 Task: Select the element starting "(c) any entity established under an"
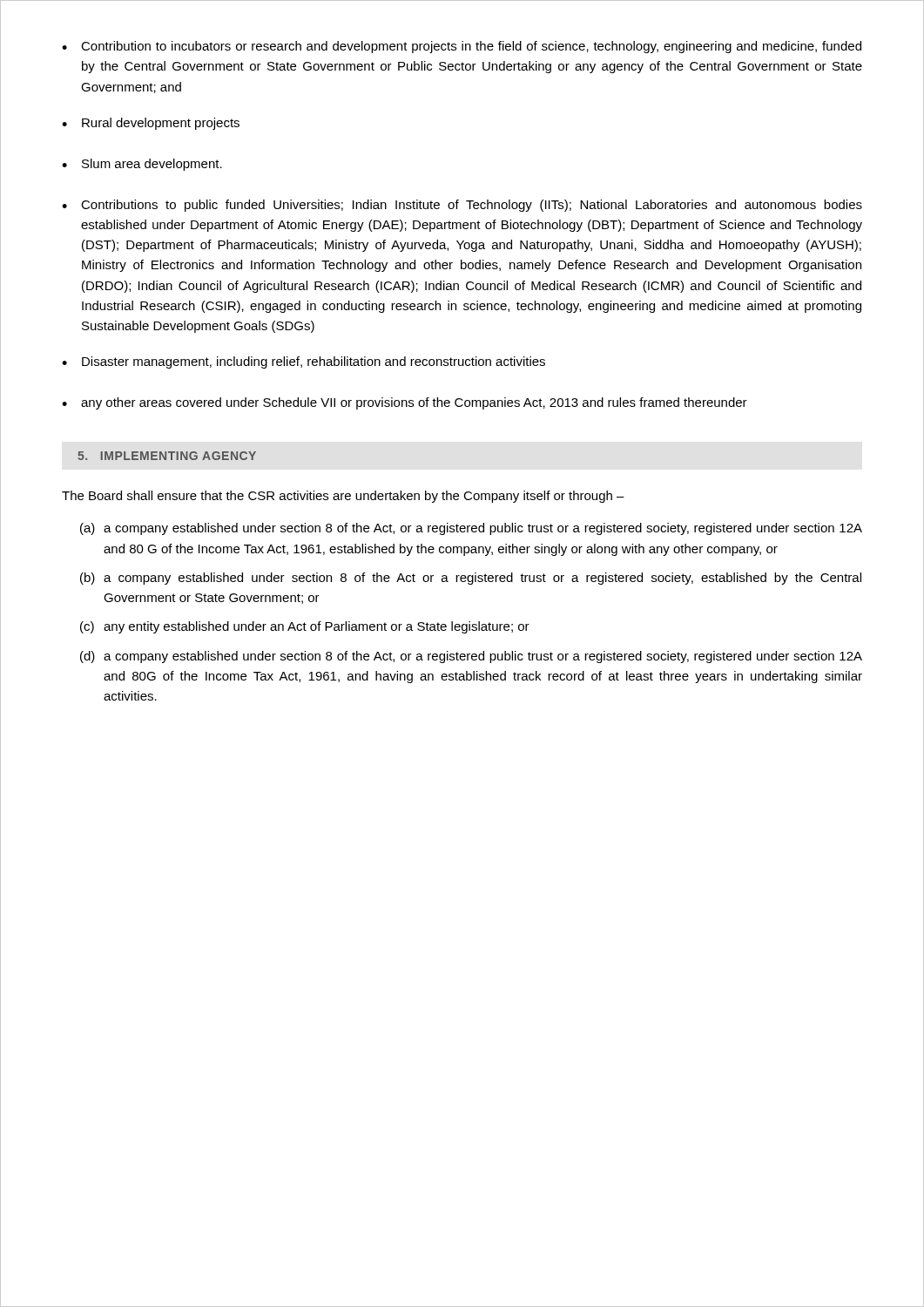point(471,626)
